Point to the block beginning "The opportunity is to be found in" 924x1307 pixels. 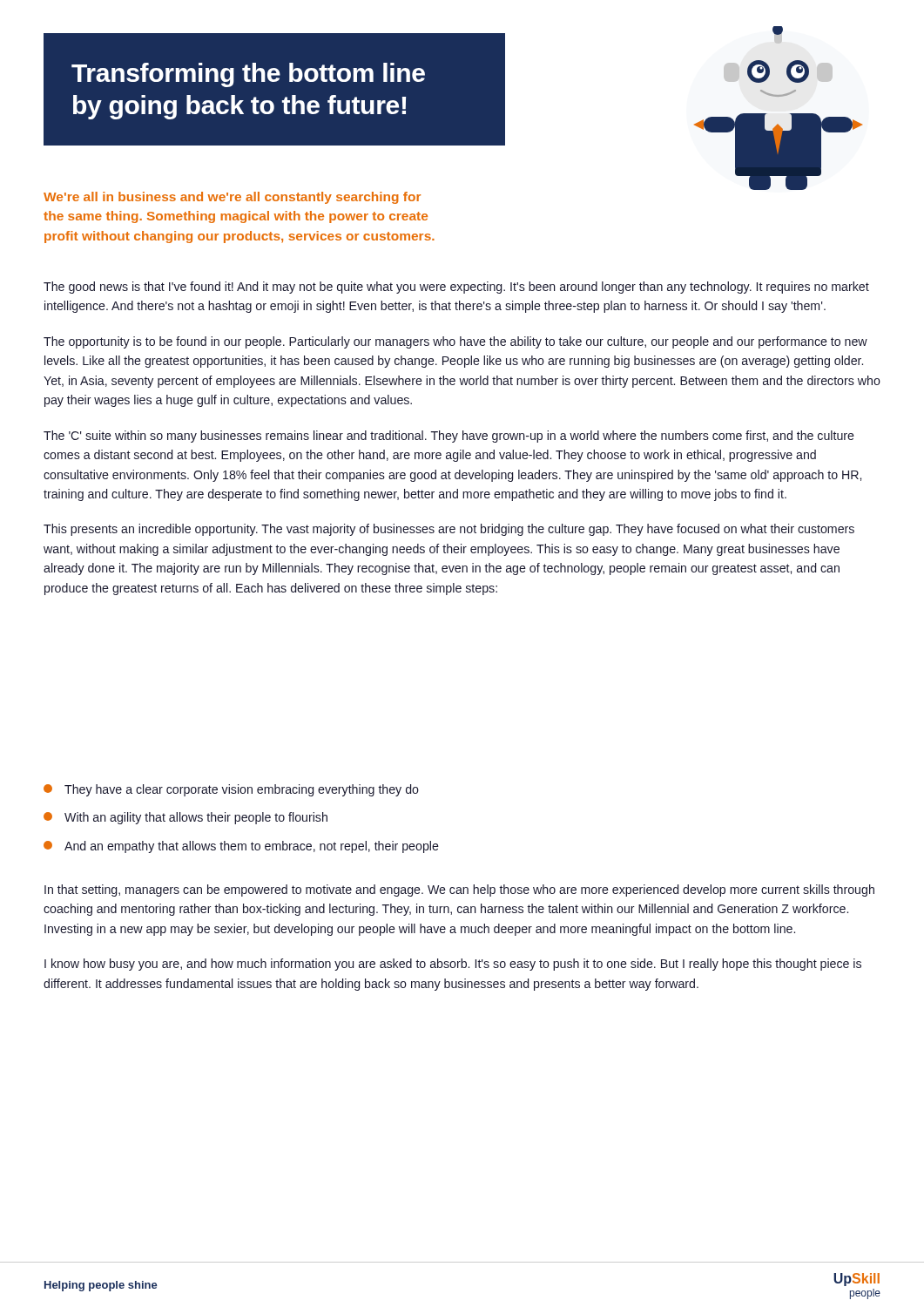click(x=462, y=371)
